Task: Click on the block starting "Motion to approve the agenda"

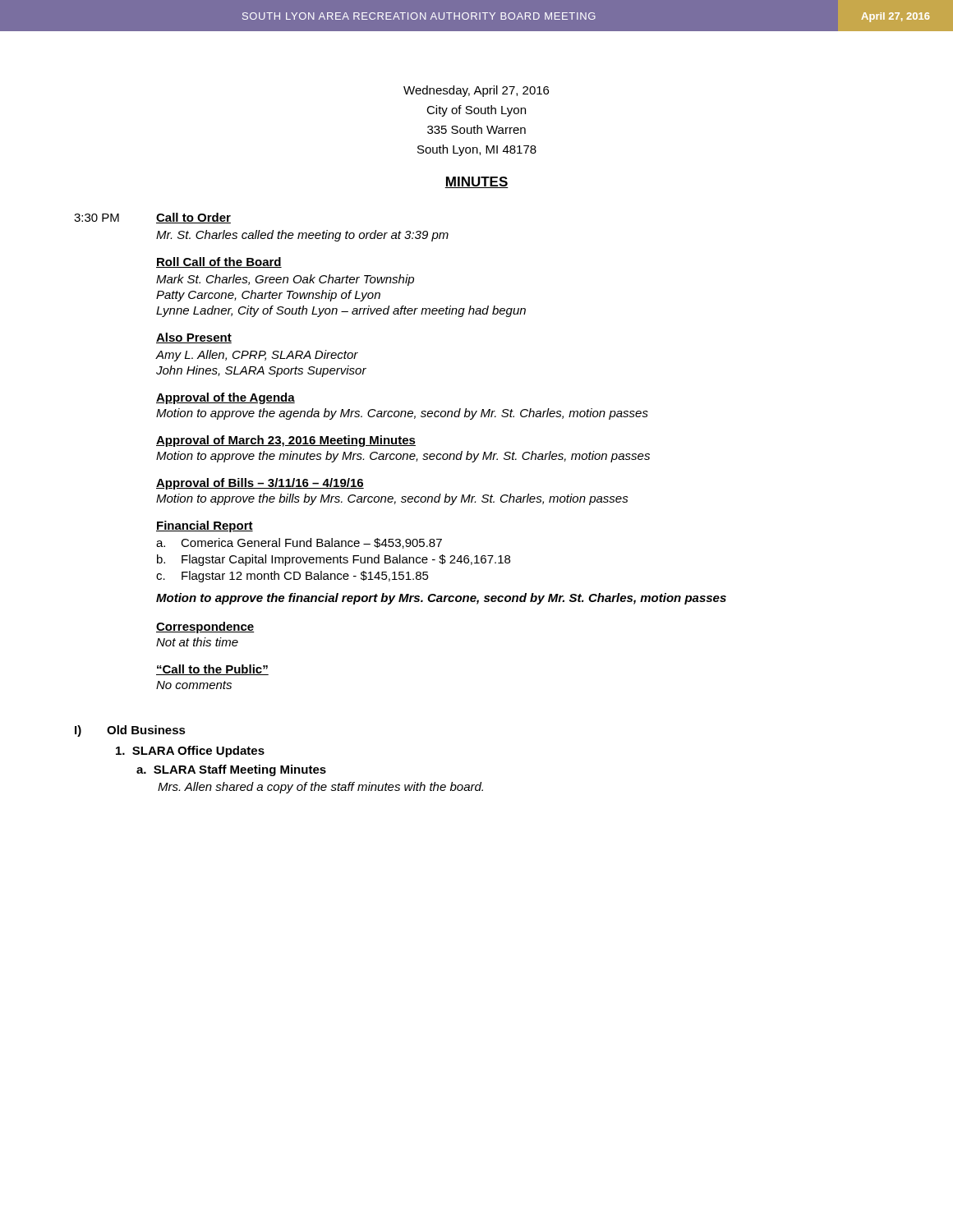Action: point(402,413)
